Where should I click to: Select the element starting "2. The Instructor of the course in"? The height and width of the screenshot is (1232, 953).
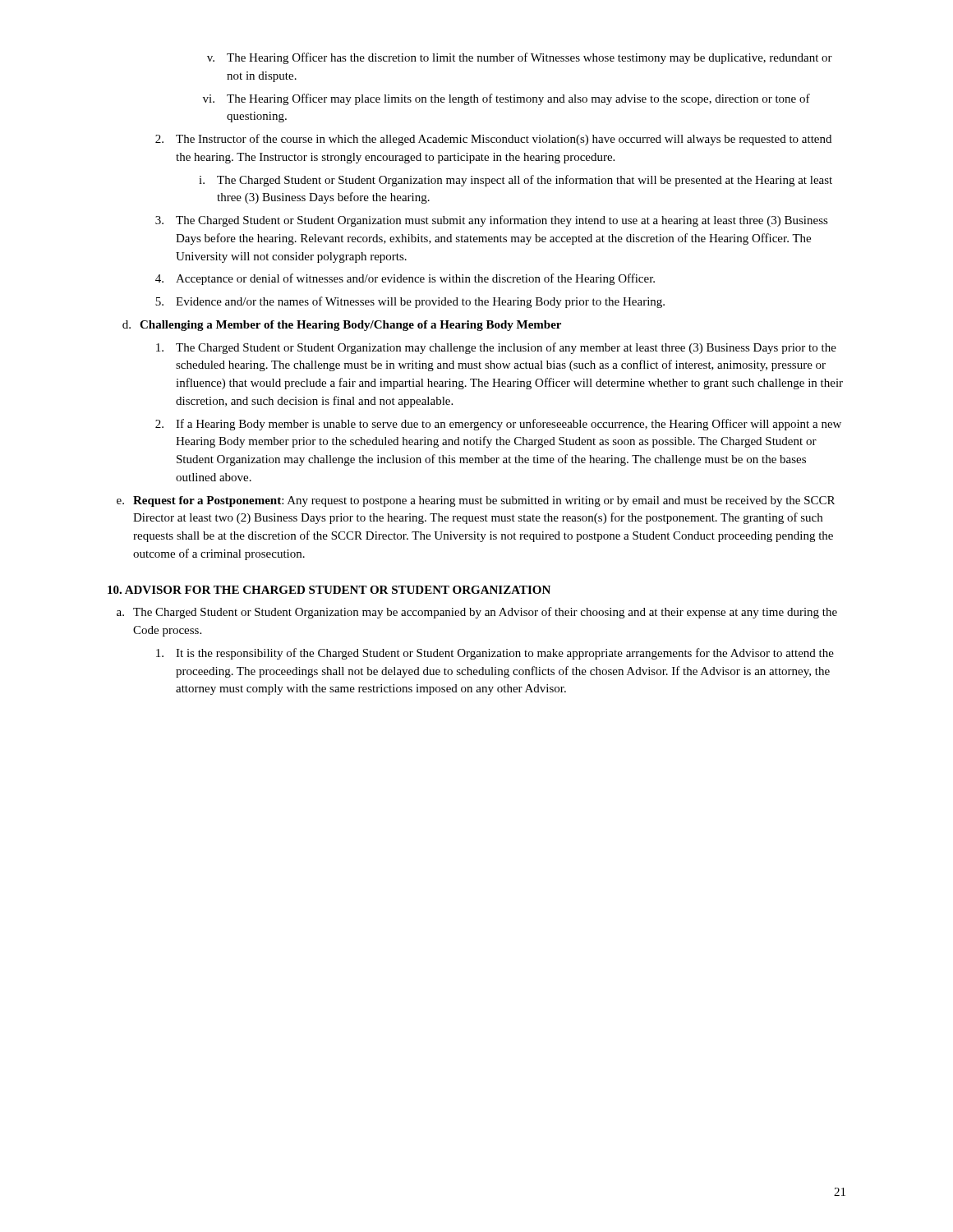[493, 148]
